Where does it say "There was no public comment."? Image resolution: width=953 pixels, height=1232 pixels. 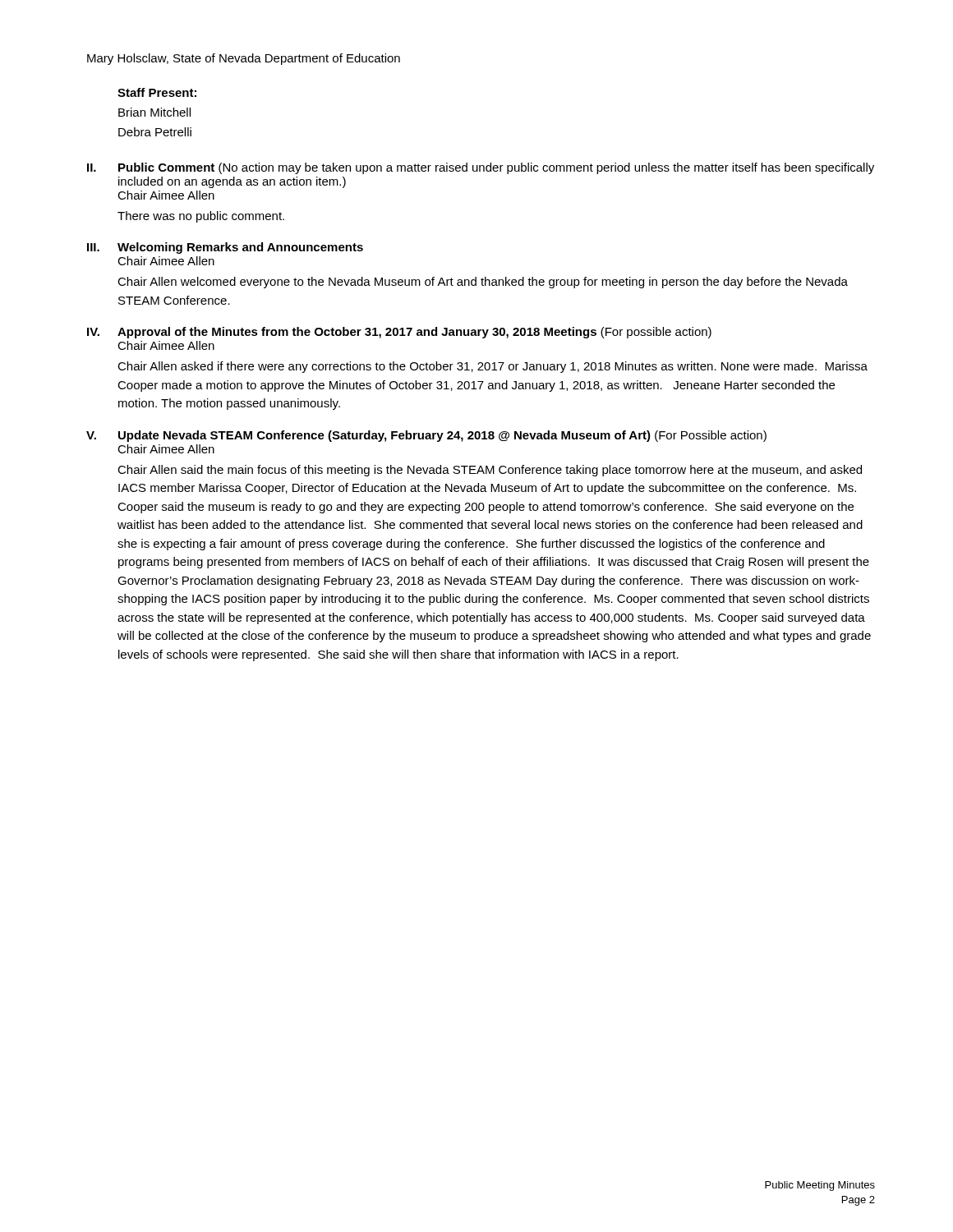[201, 217]
